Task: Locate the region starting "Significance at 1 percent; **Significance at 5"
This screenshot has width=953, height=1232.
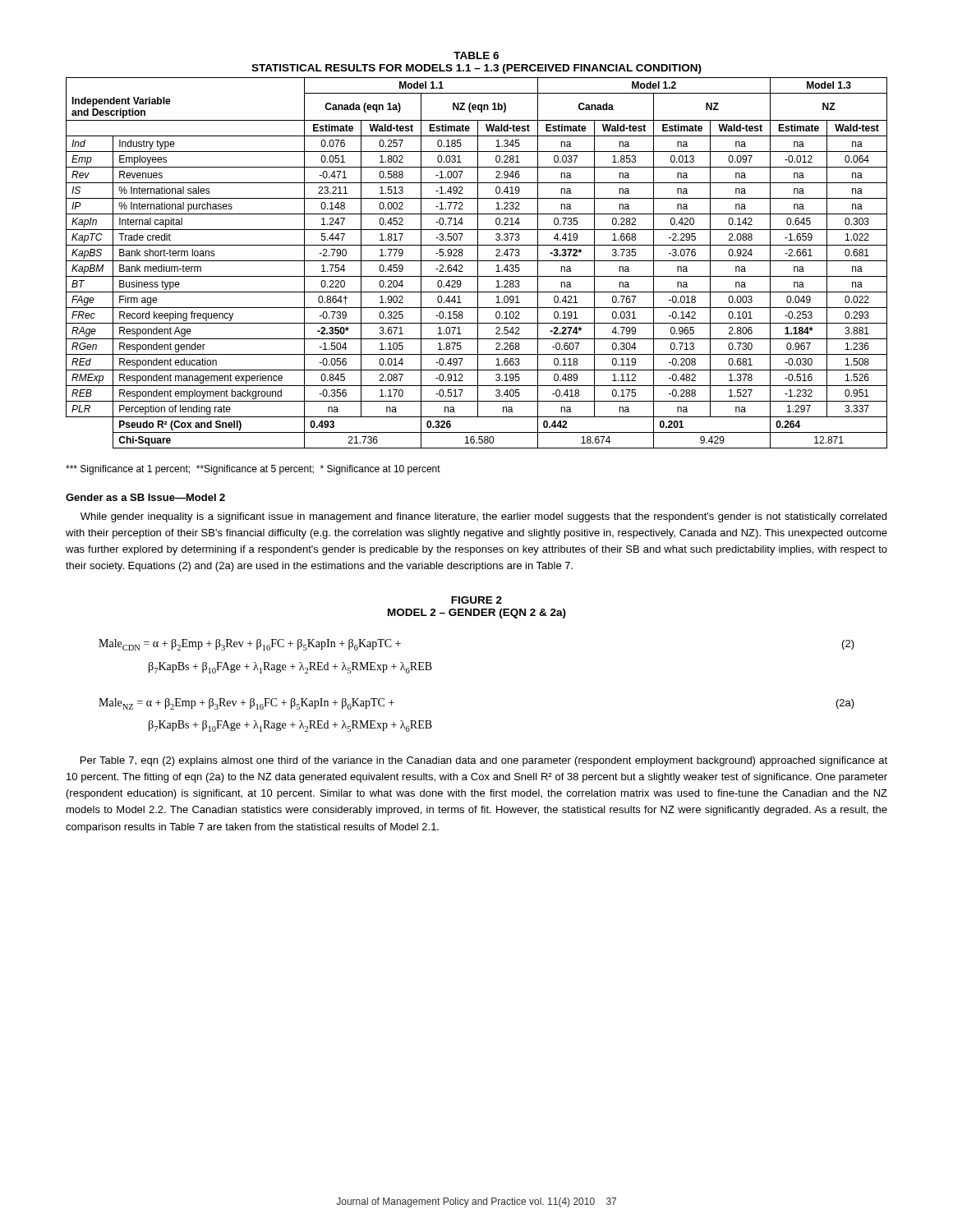Action: [253, 469]
